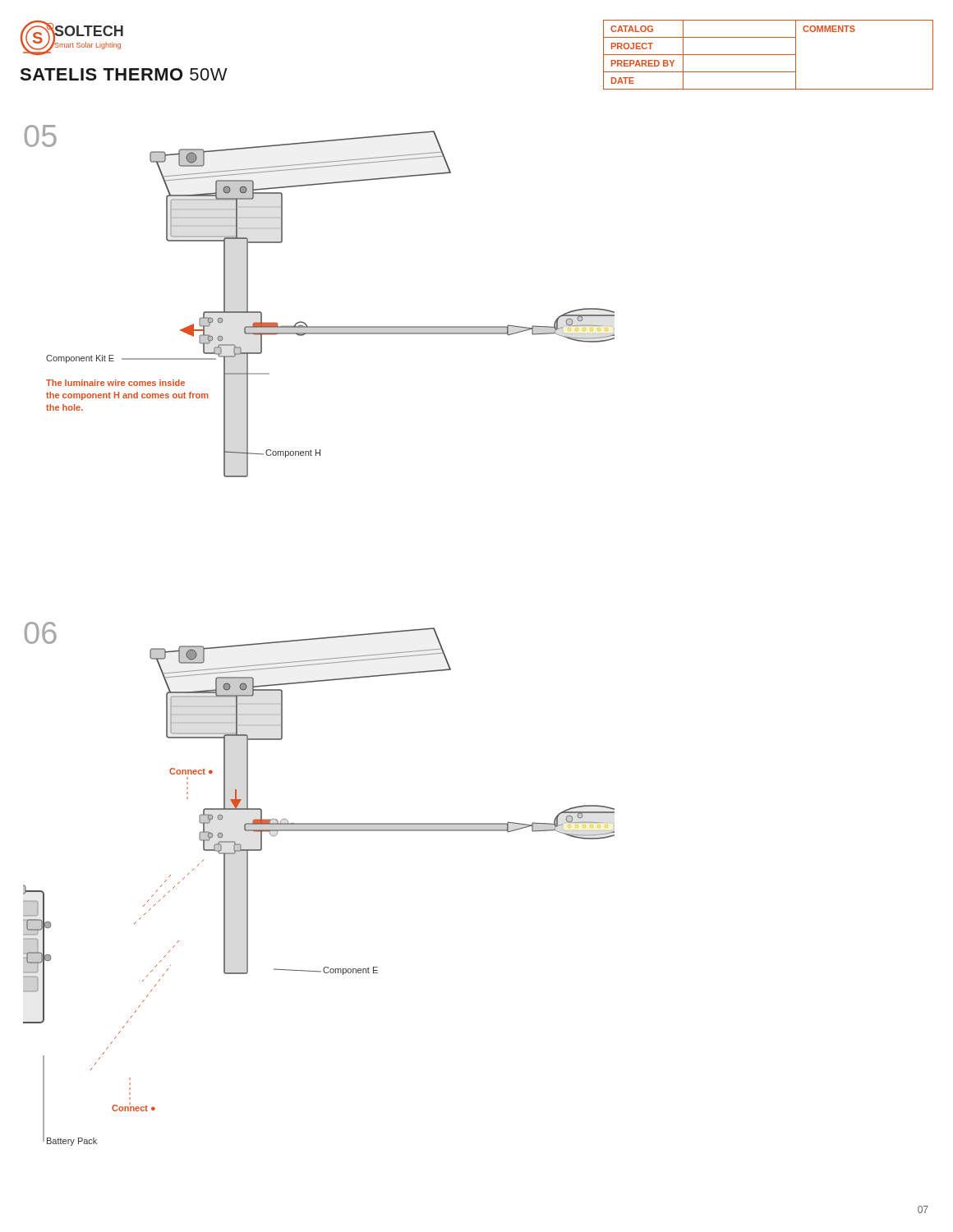Select the logo

pos(124,53)
